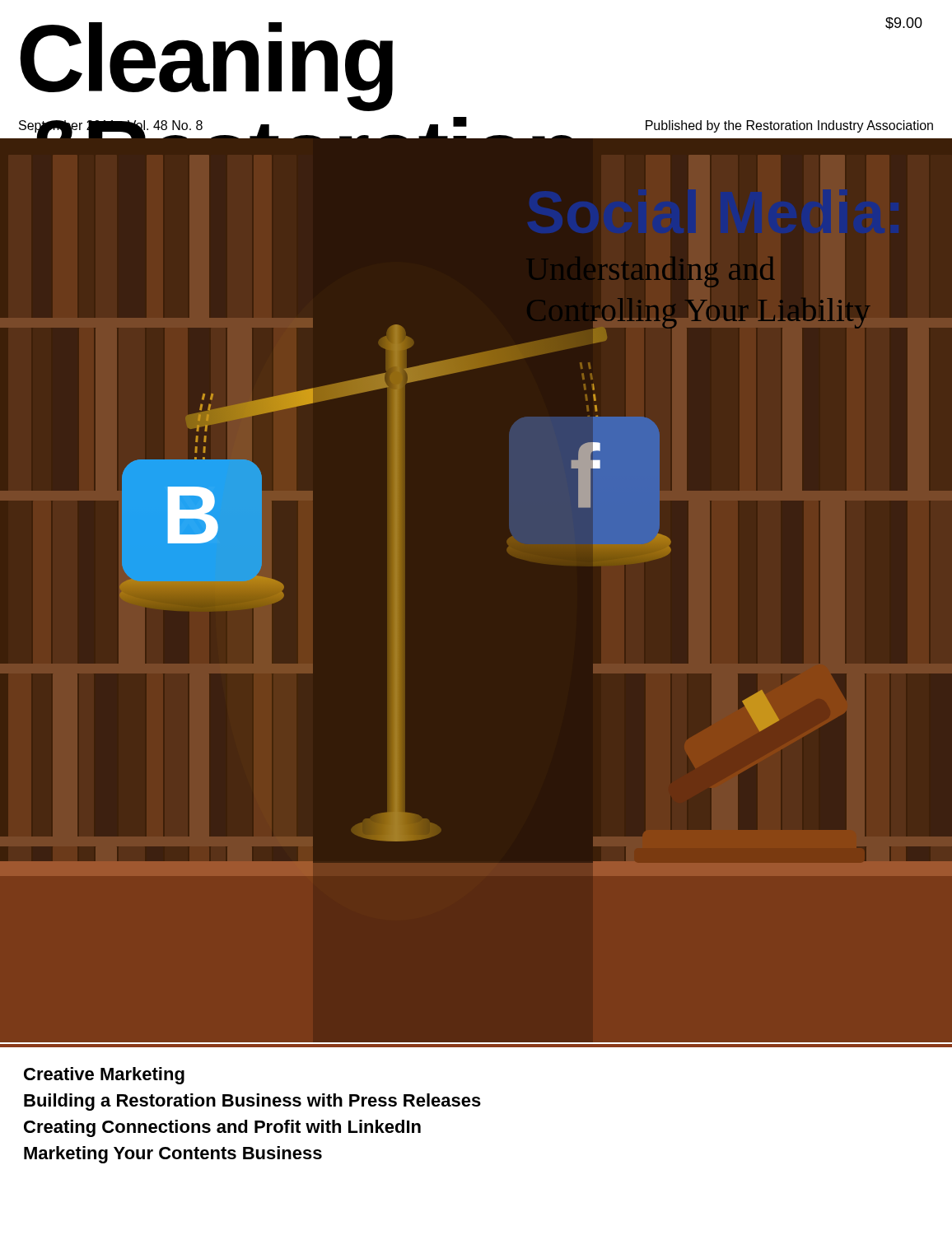This screenshot has width=952, height=1235.
Task: Locate the title that opens with "Social Media: Understanding"
Action: click(727, 257)
